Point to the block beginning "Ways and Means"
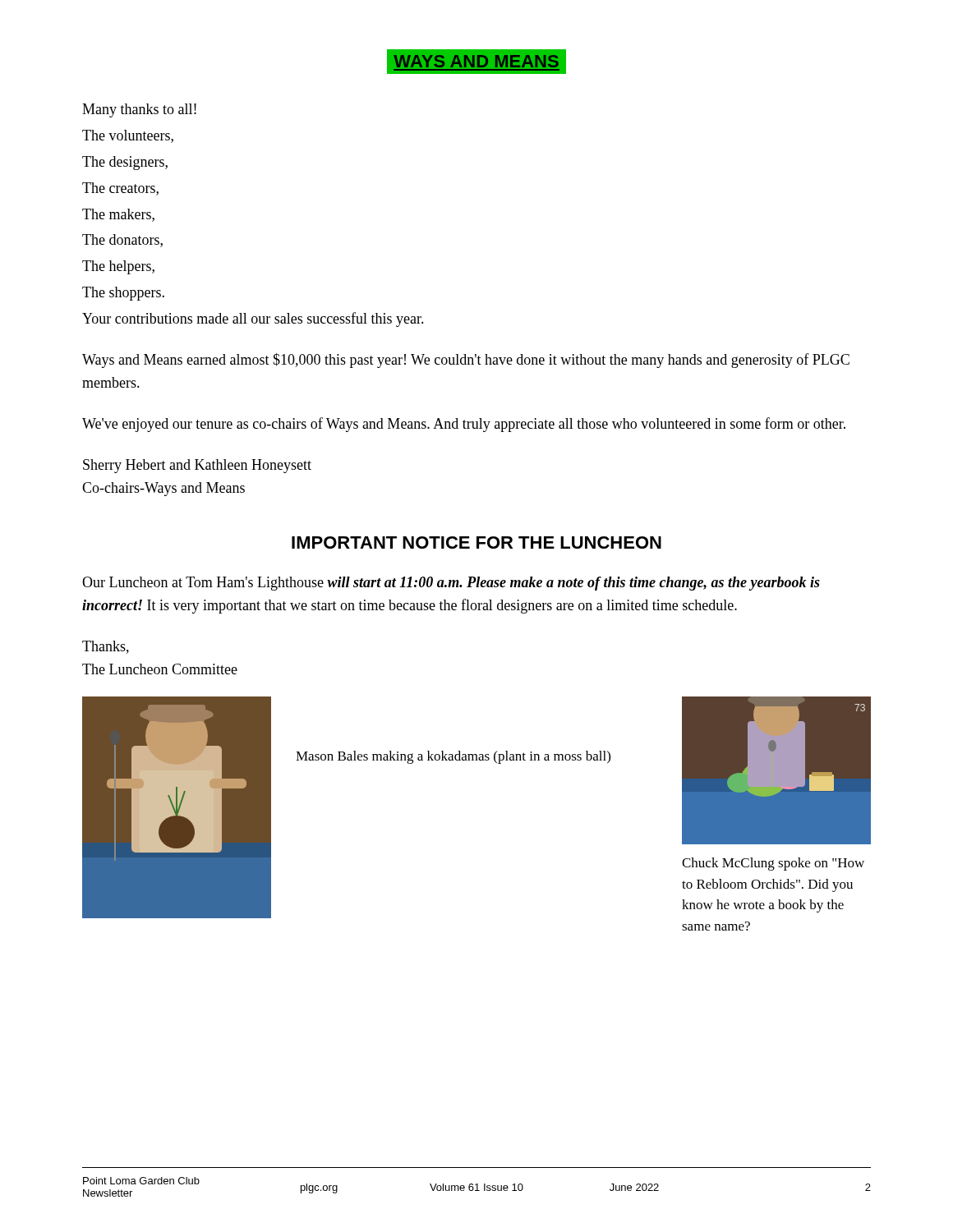 (x=466, y=371)
